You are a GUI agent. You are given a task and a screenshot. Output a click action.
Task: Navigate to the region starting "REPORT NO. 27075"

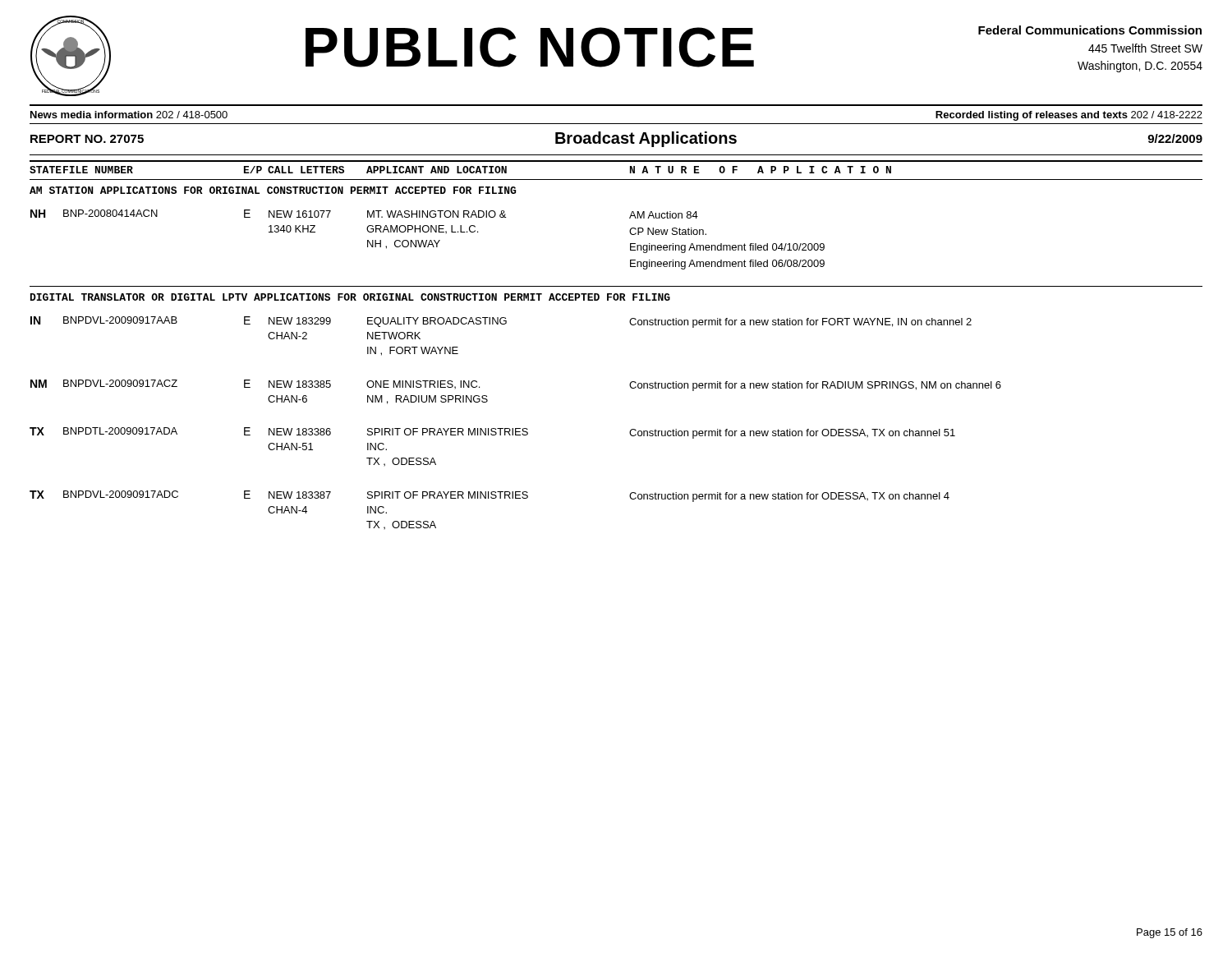[x=87, y=138]
